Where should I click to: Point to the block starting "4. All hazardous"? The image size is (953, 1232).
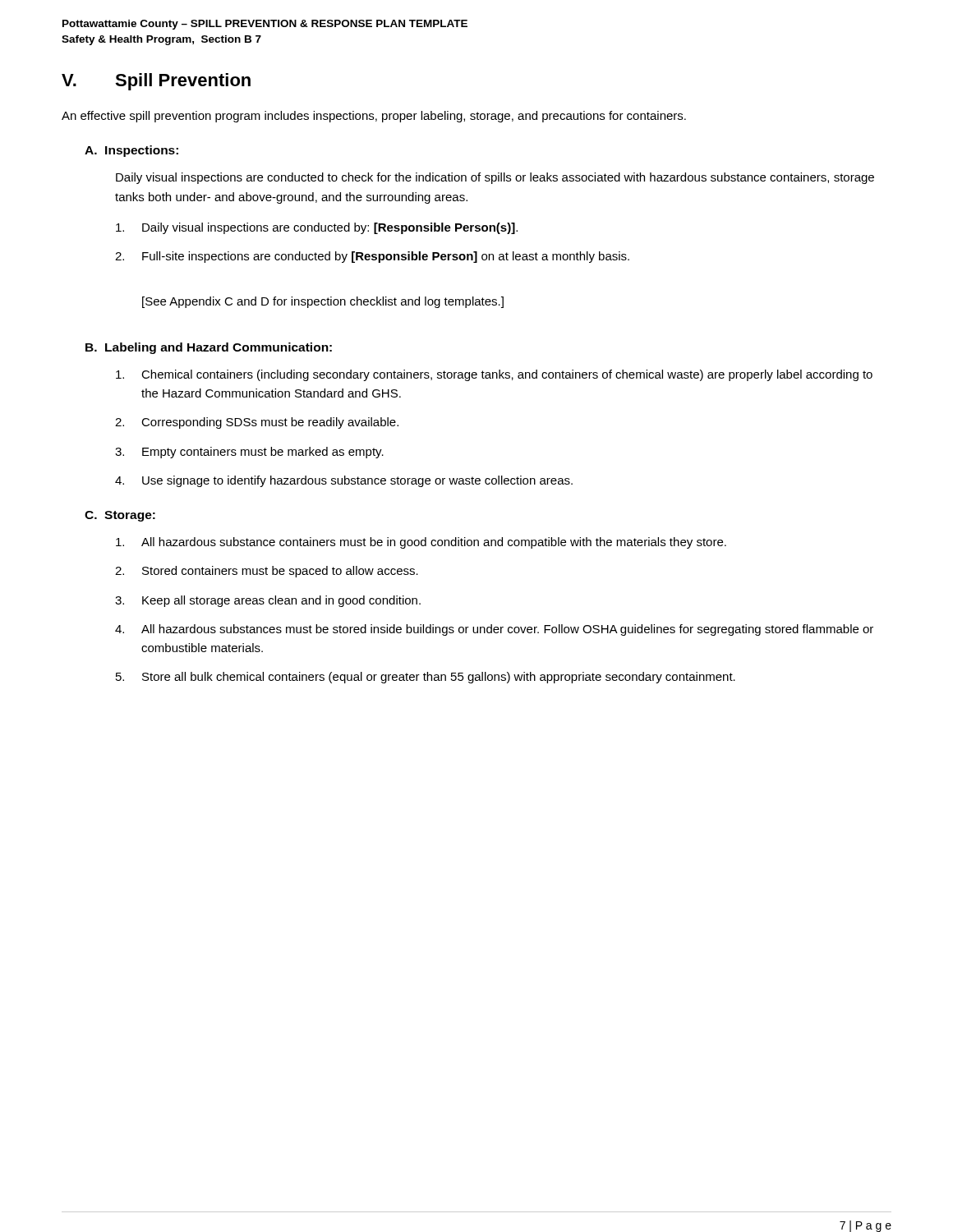coord(503,638)
